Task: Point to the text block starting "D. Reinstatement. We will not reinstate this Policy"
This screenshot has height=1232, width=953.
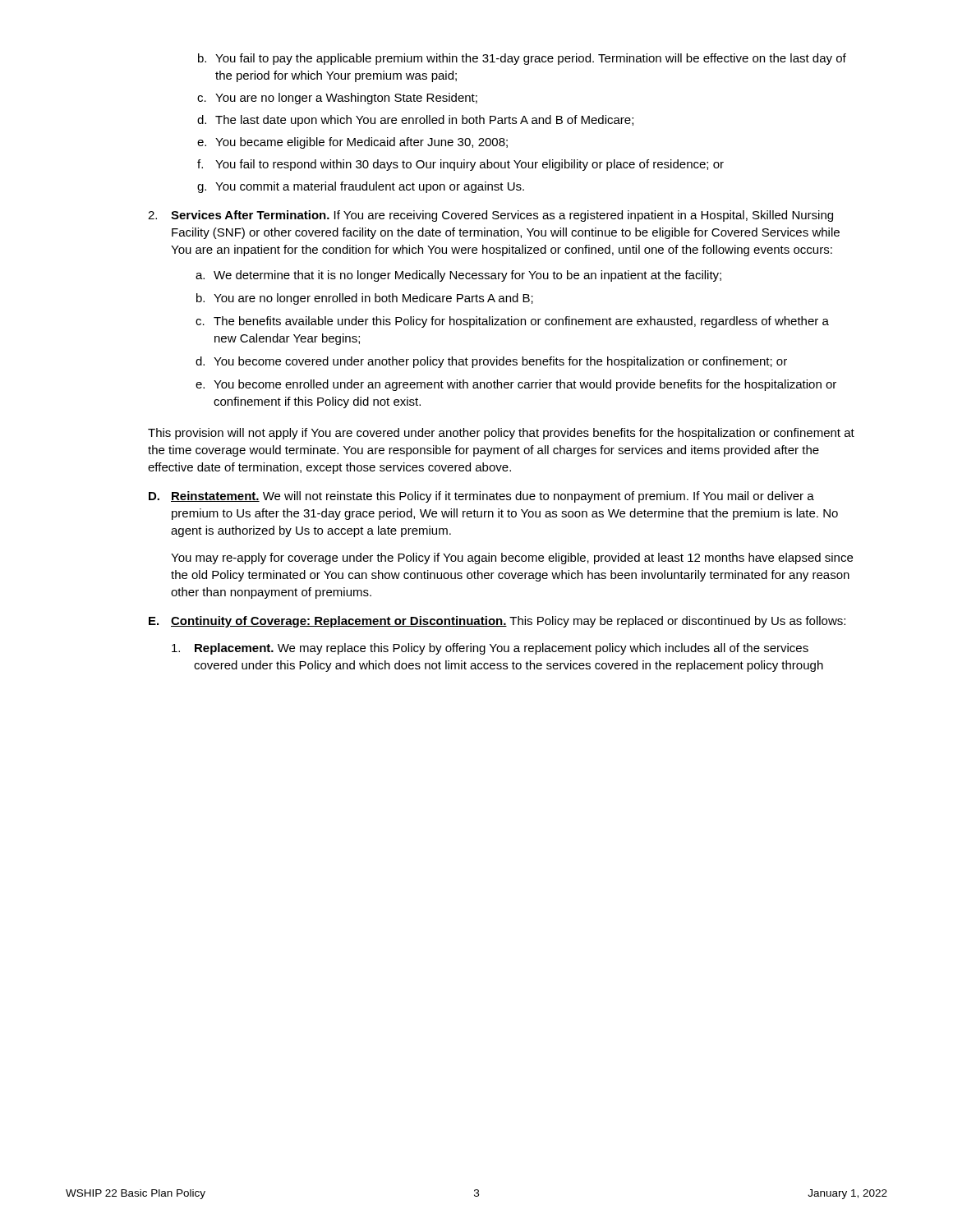Action: click(x=501, y=513)
